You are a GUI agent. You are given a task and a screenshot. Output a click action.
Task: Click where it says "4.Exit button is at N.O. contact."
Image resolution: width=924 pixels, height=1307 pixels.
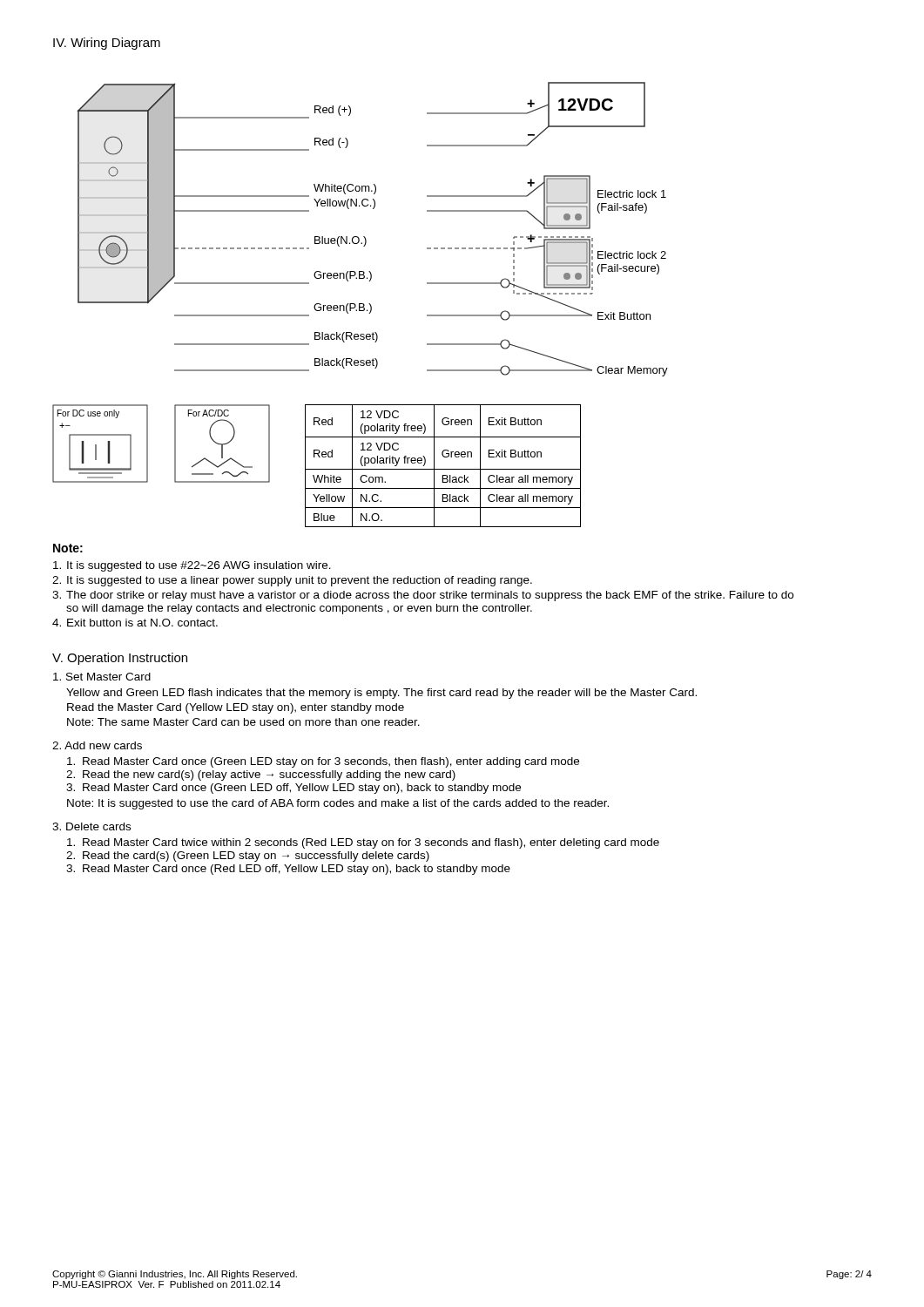click(135, 623)
